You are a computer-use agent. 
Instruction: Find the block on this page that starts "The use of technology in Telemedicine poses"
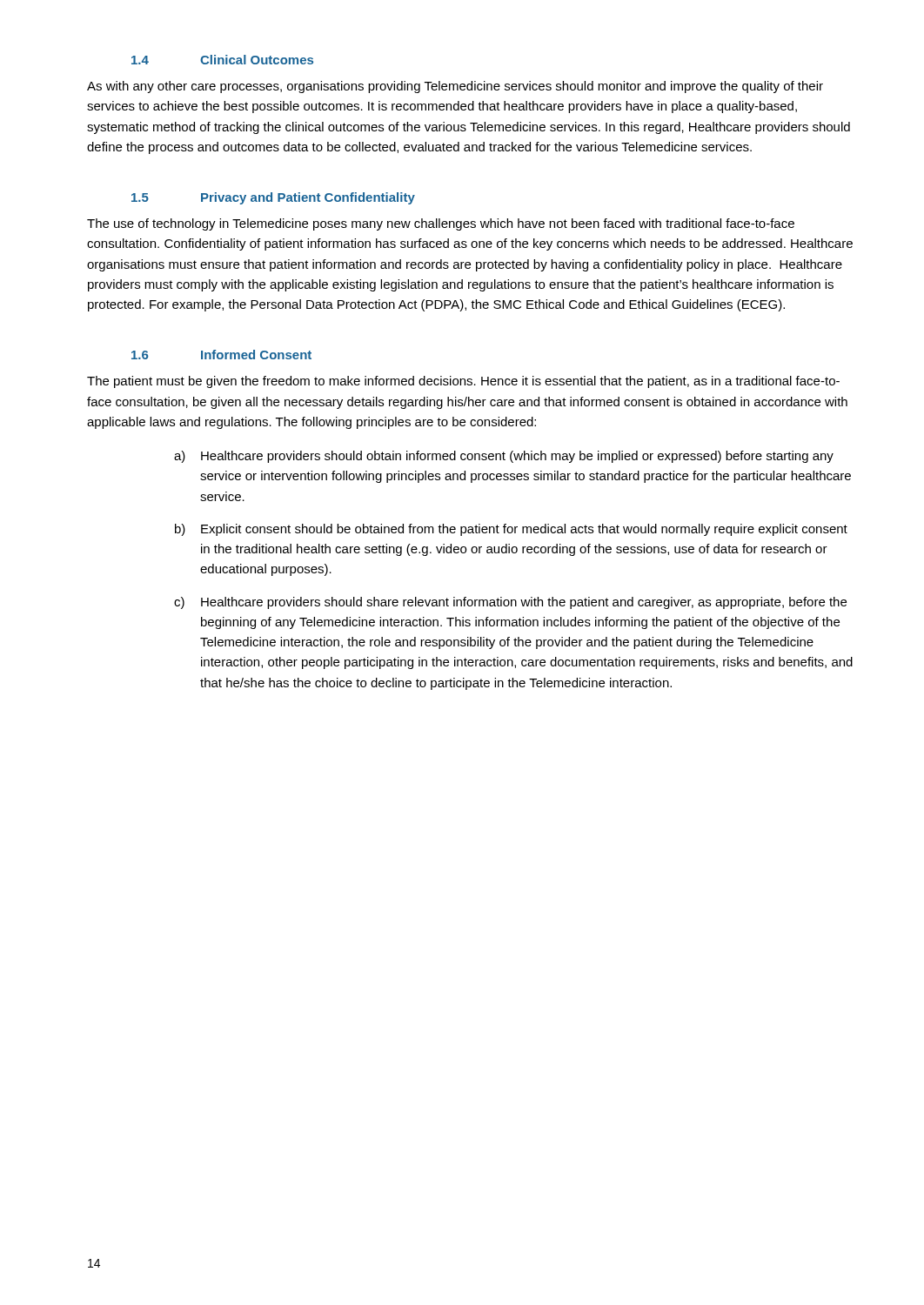470,264
